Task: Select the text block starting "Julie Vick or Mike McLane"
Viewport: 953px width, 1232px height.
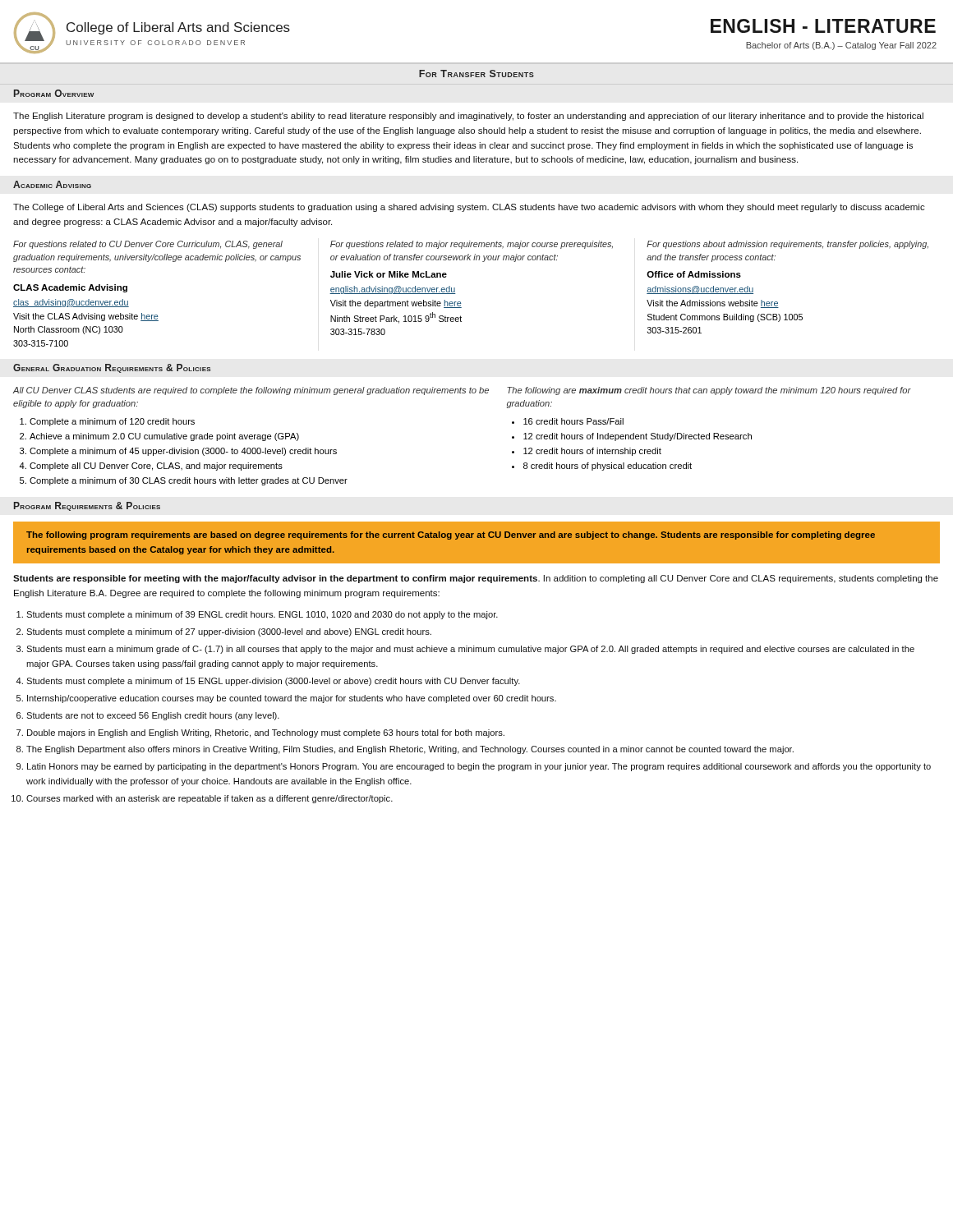Action: [x=388, y=274]
